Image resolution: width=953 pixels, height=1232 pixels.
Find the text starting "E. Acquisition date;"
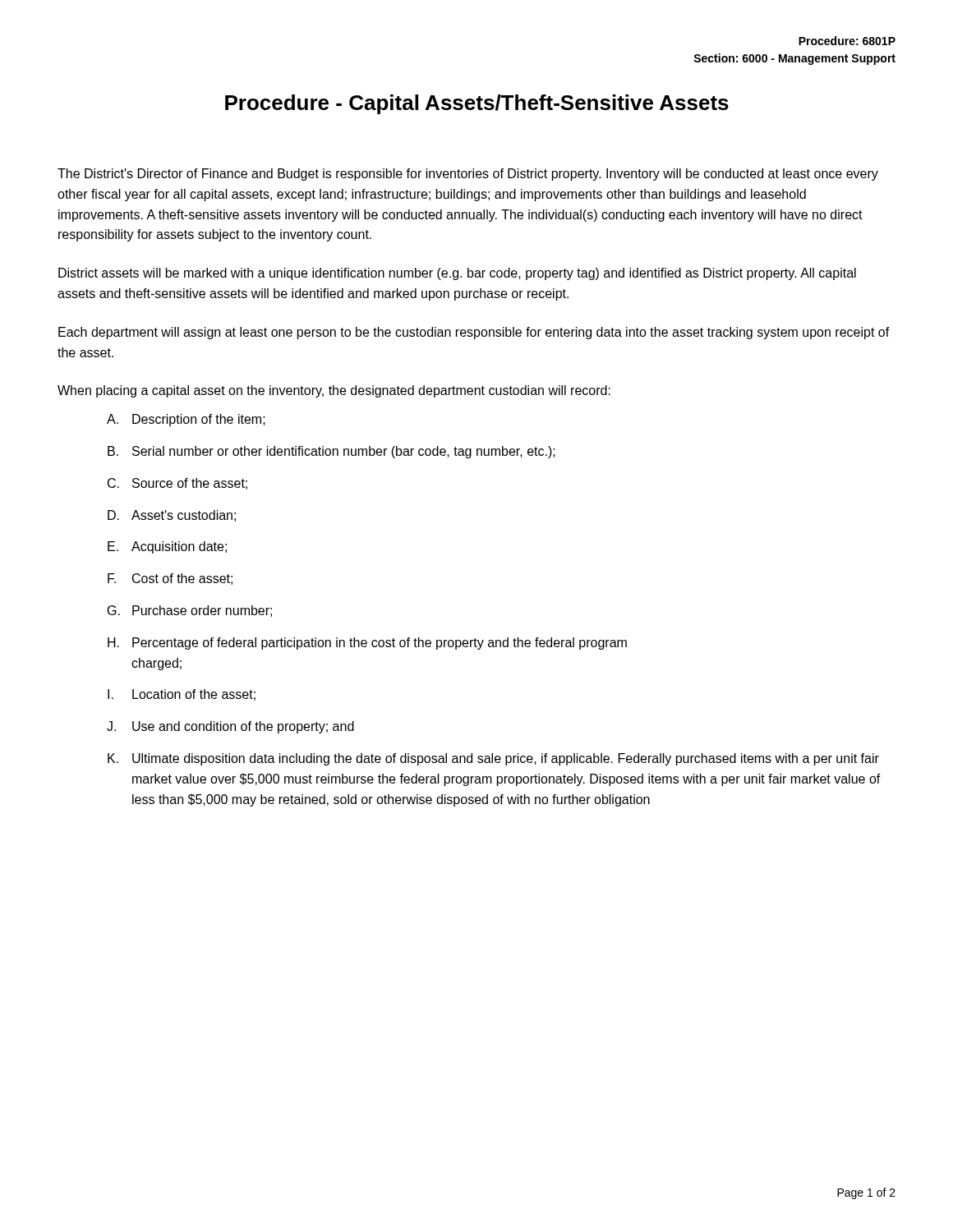167,547
